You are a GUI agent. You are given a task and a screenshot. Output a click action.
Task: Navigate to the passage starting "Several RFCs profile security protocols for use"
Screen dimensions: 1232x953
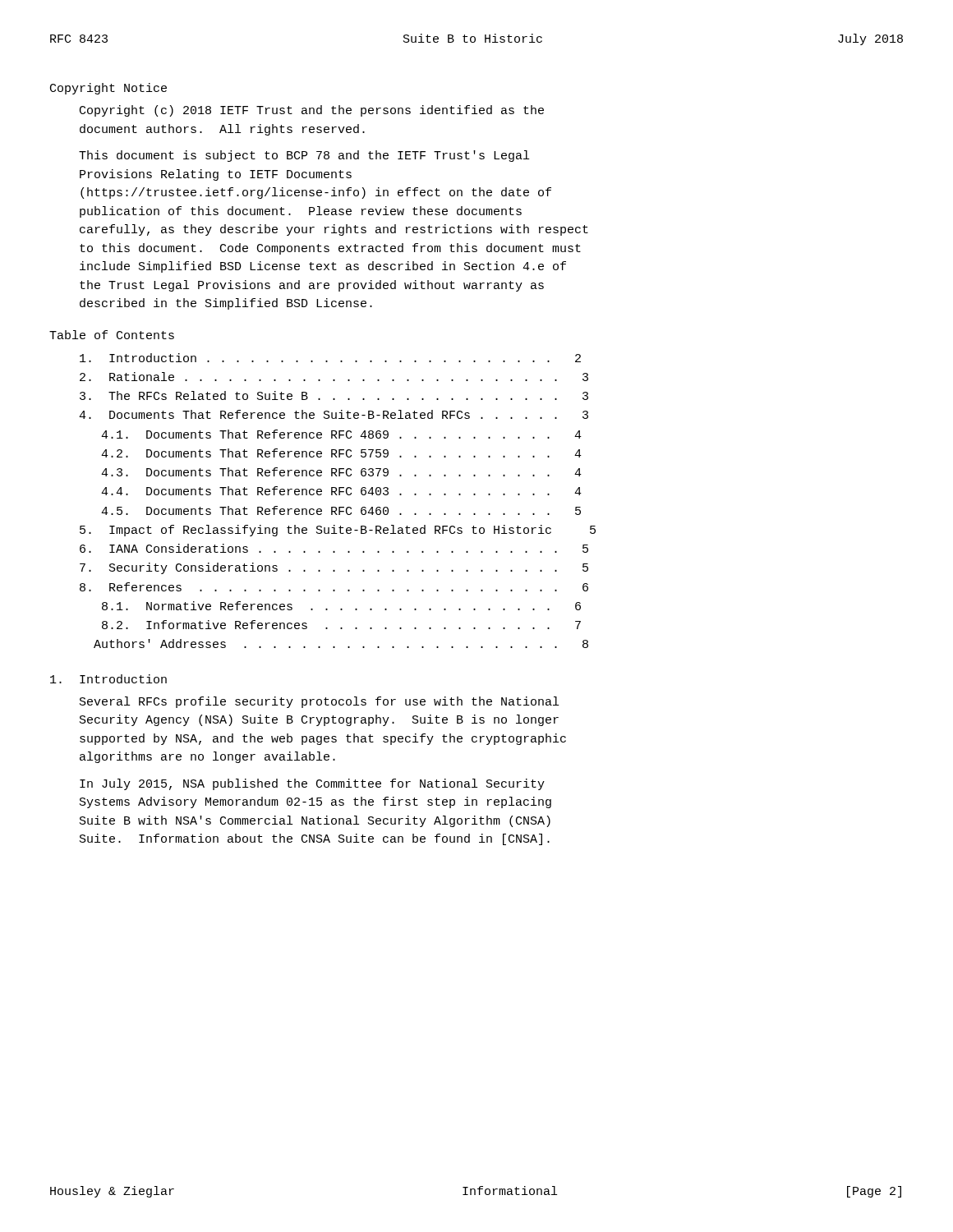click(323, 730)
